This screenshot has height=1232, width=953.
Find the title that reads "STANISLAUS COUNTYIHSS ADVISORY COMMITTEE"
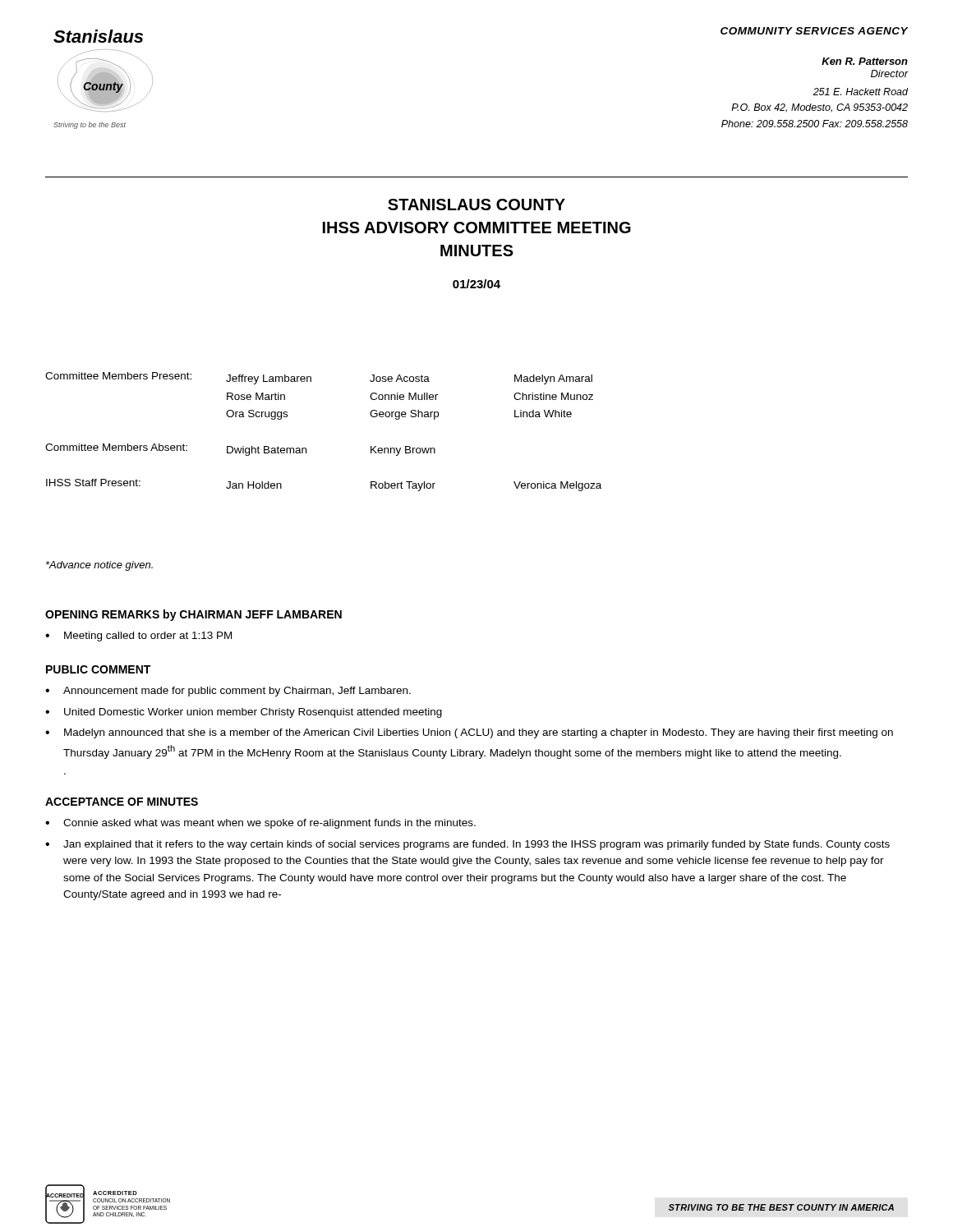tap(476, 242)
